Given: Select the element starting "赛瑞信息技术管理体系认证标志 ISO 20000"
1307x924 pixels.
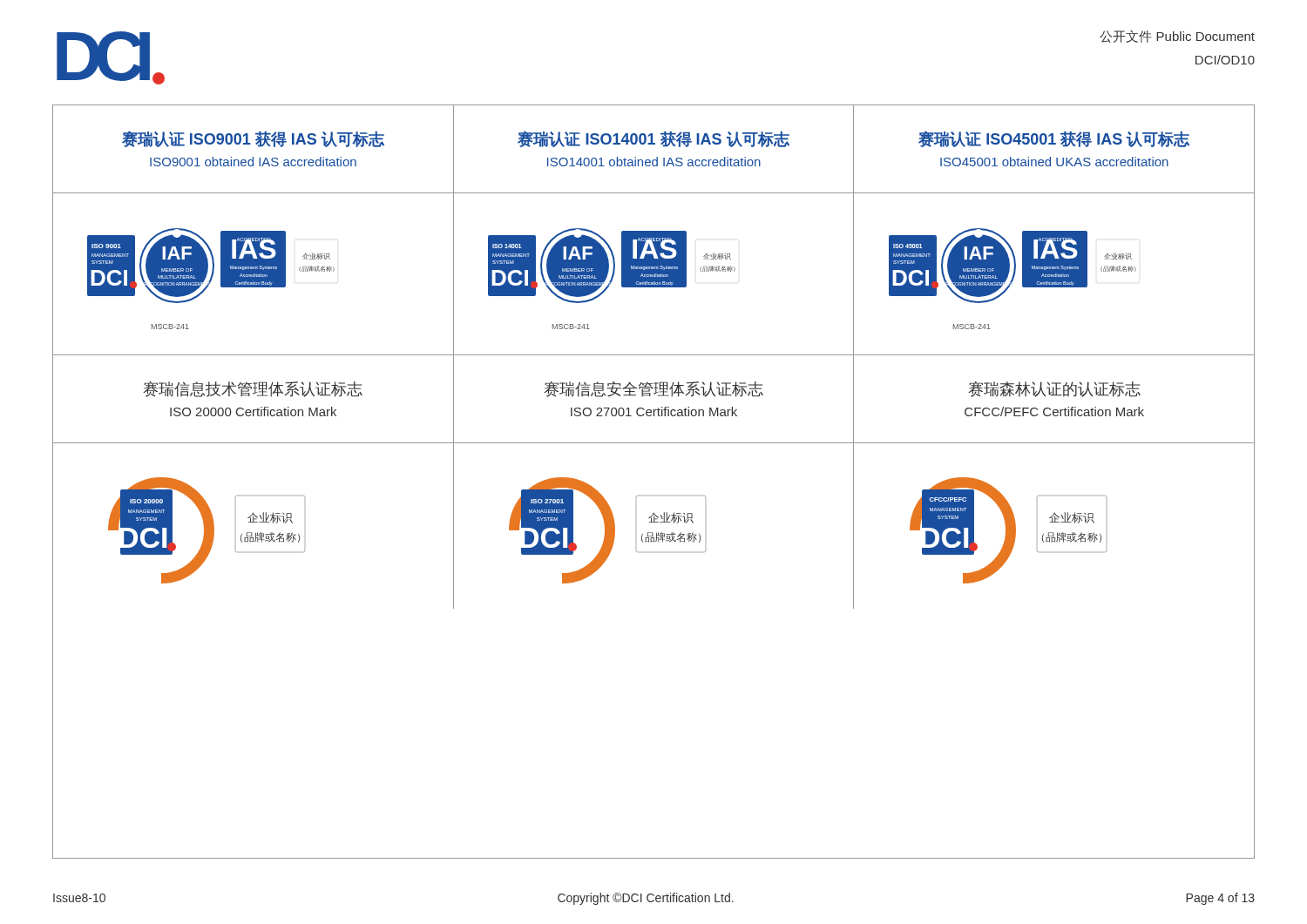Looking at the screenshot, I should coord(253,399).
